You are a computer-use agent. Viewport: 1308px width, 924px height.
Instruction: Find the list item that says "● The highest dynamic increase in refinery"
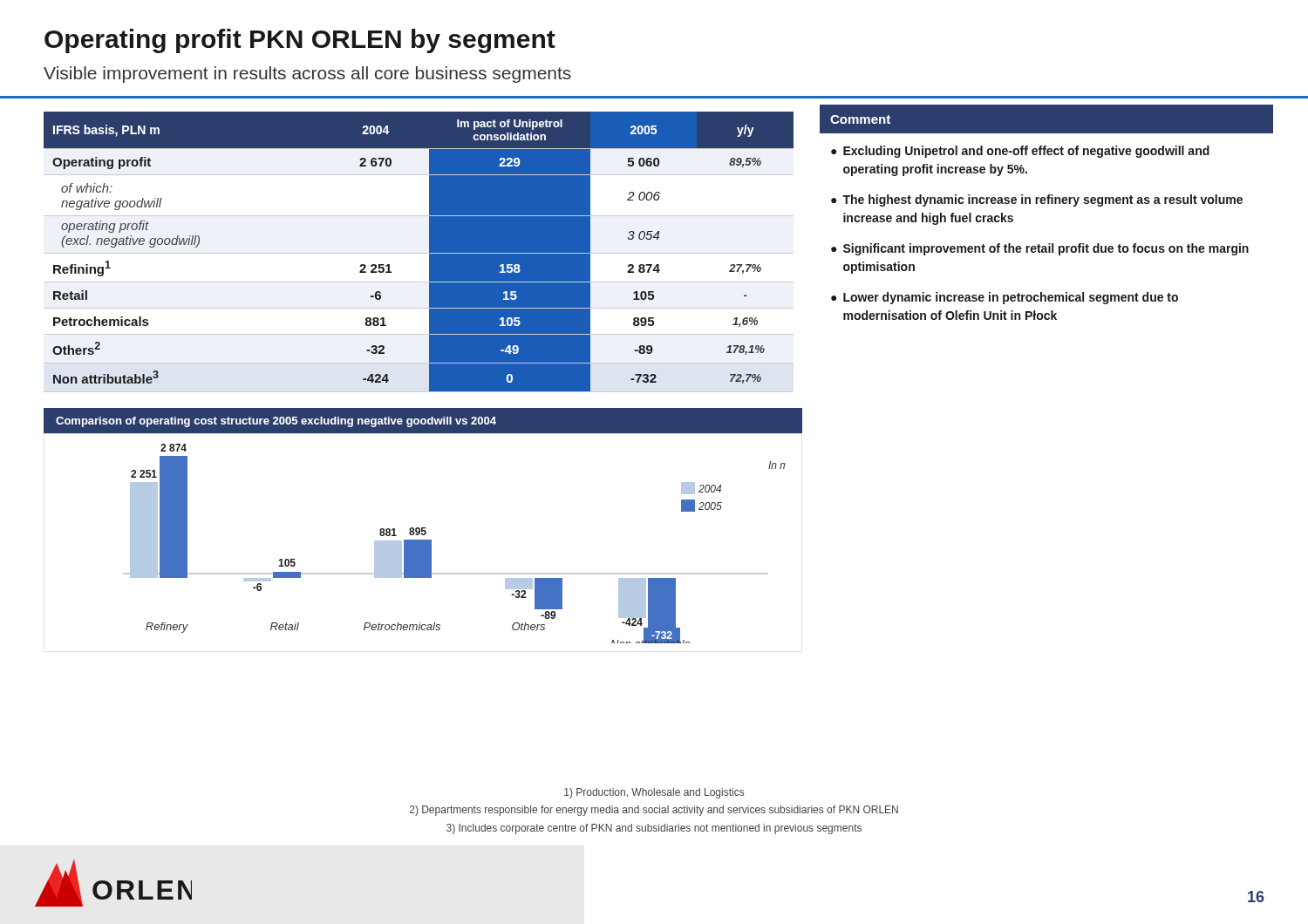click(1046, 209)
